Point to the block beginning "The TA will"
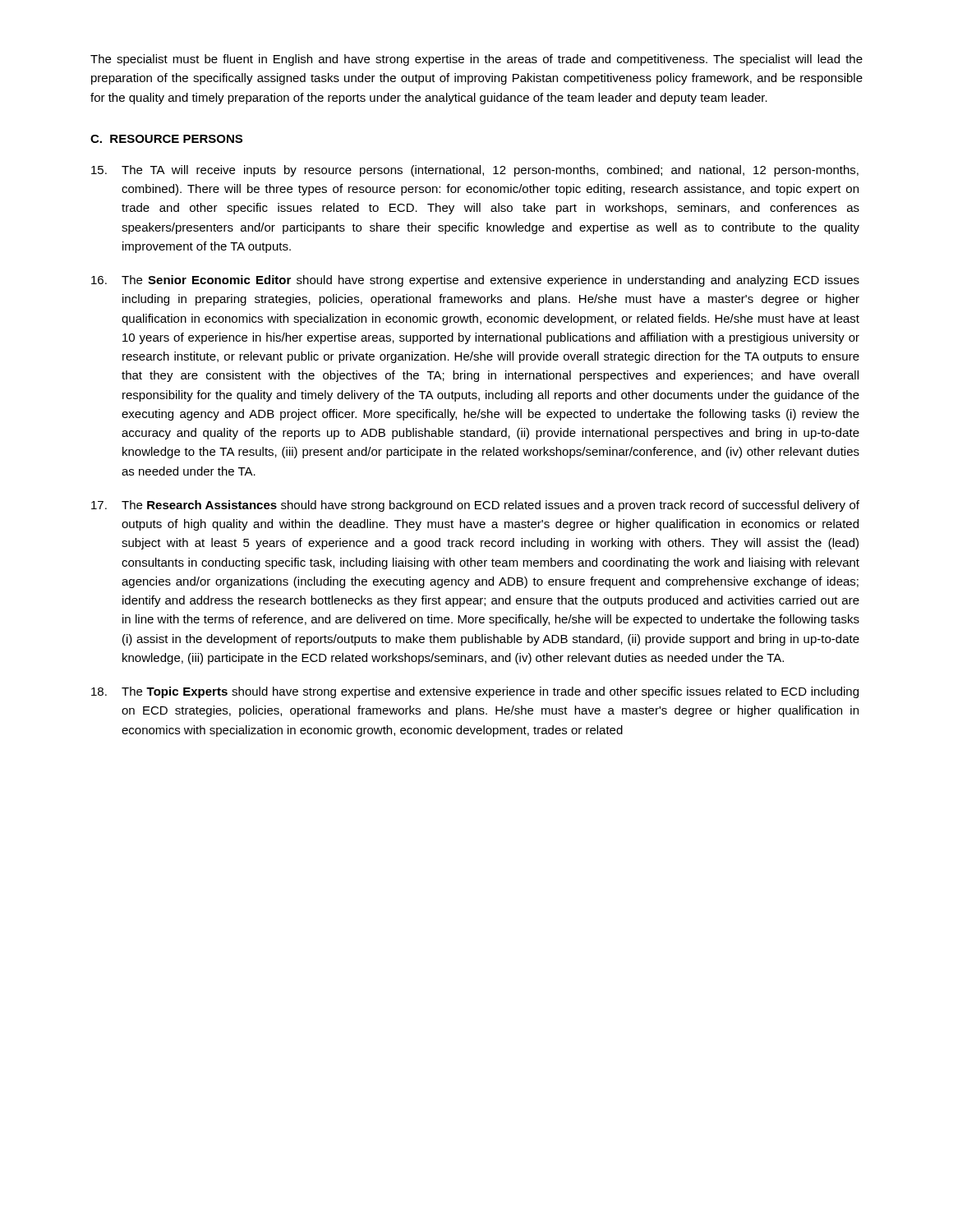 [x=475, y=208]
